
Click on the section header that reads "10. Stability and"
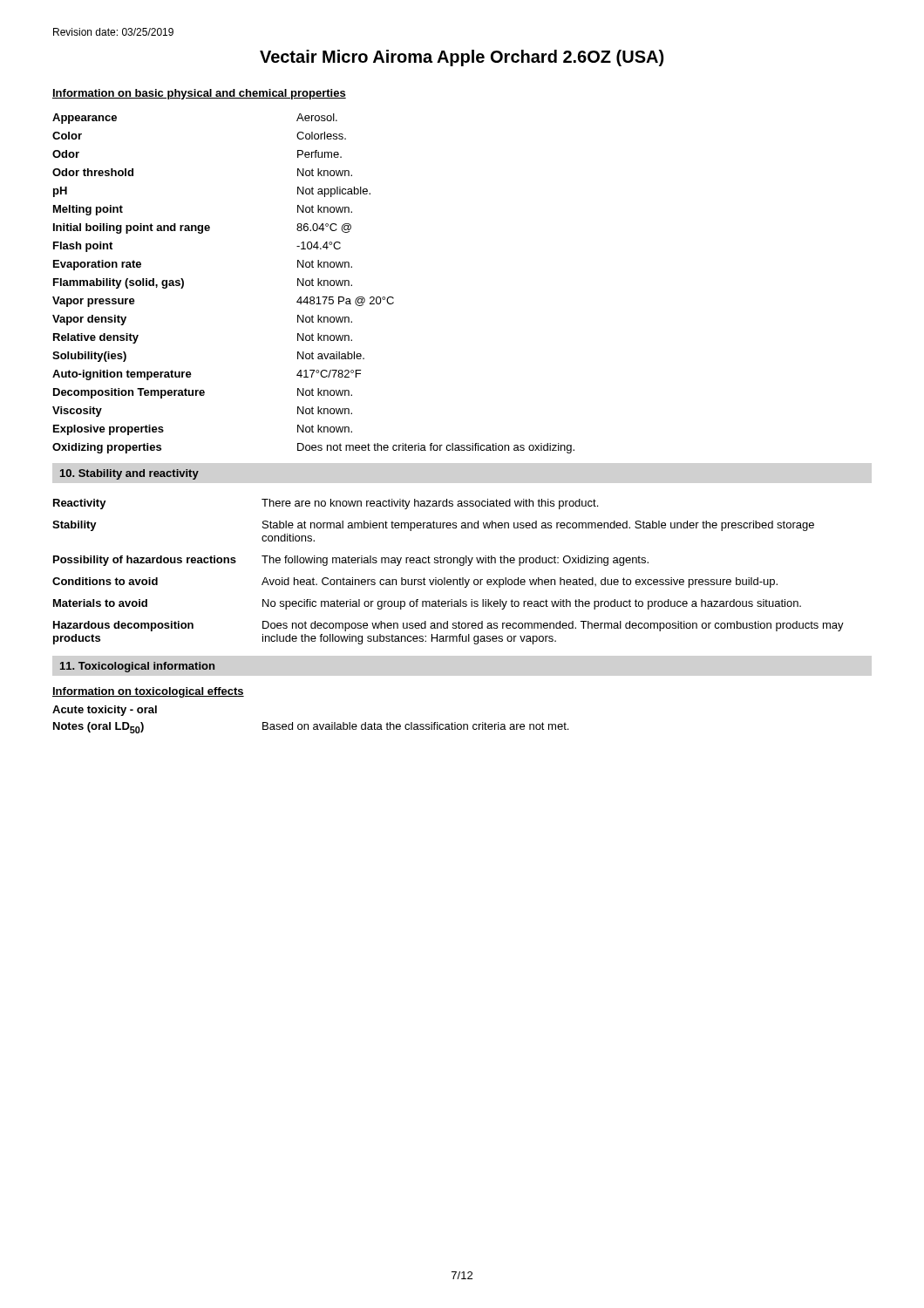(x=129, y=473)
